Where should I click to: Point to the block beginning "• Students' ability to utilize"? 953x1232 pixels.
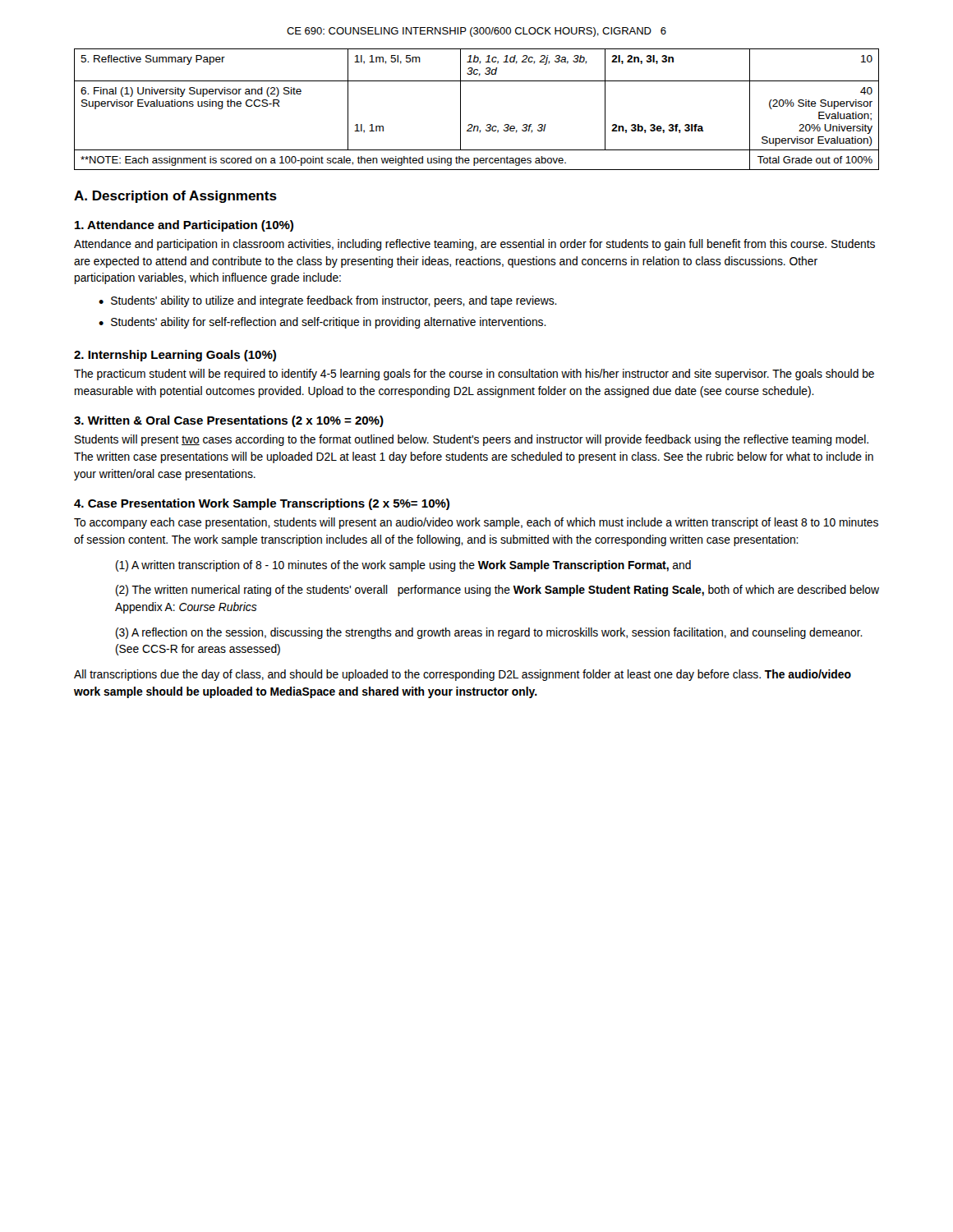pos(328,303)
